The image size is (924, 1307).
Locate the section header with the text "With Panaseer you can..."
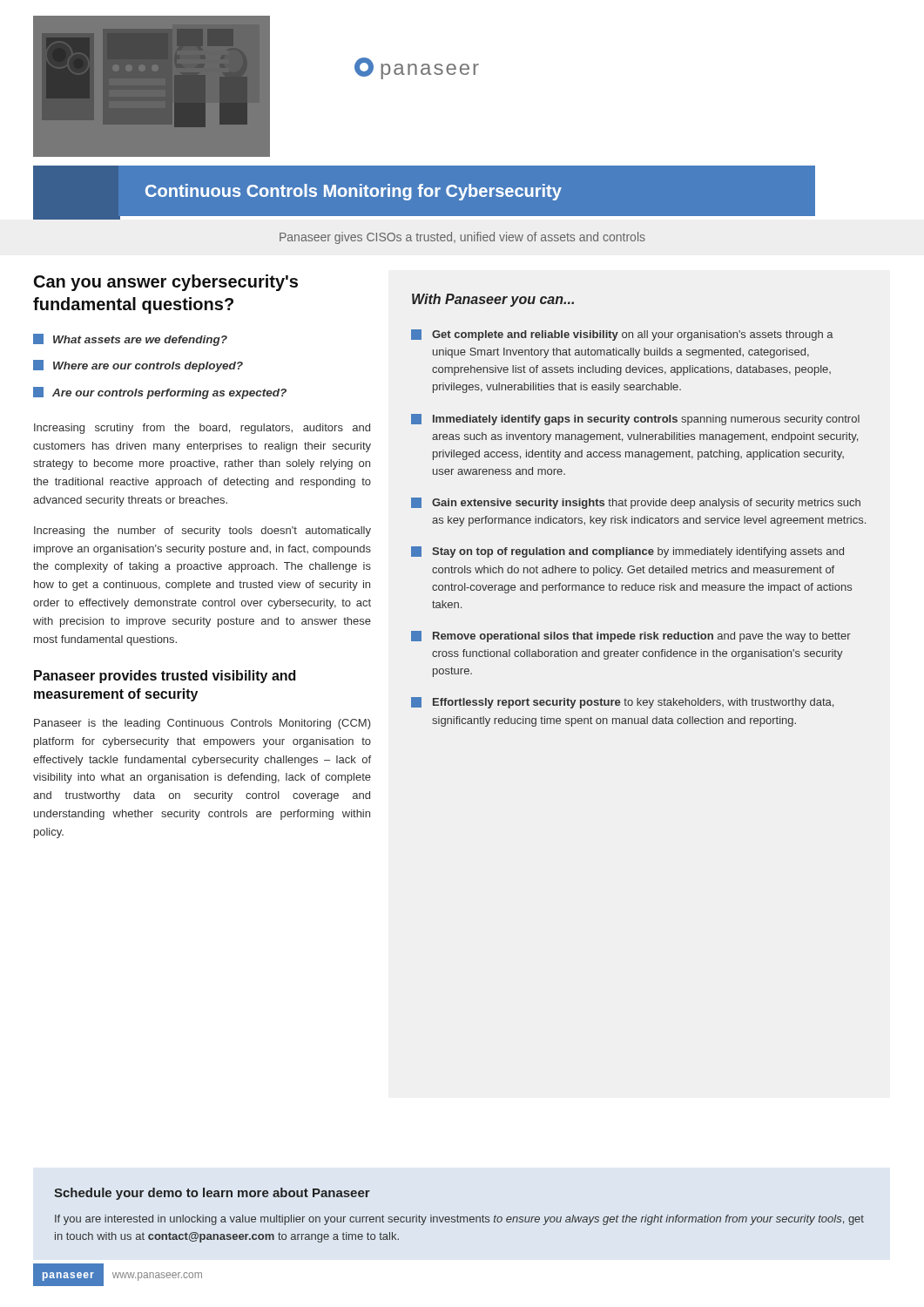coord(493,299)
